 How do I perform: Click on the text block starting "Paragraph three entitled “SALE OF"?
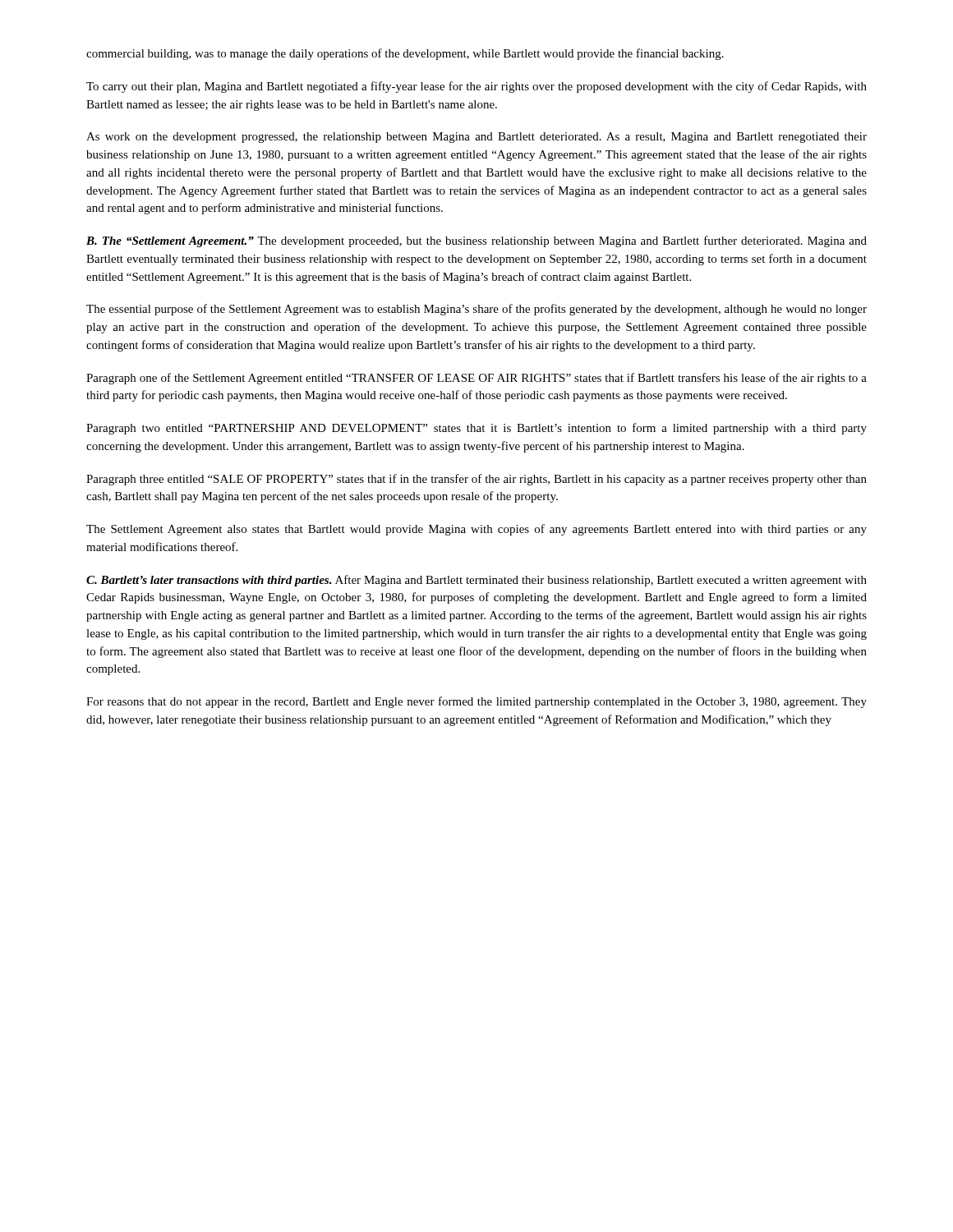tap(476, 487)
